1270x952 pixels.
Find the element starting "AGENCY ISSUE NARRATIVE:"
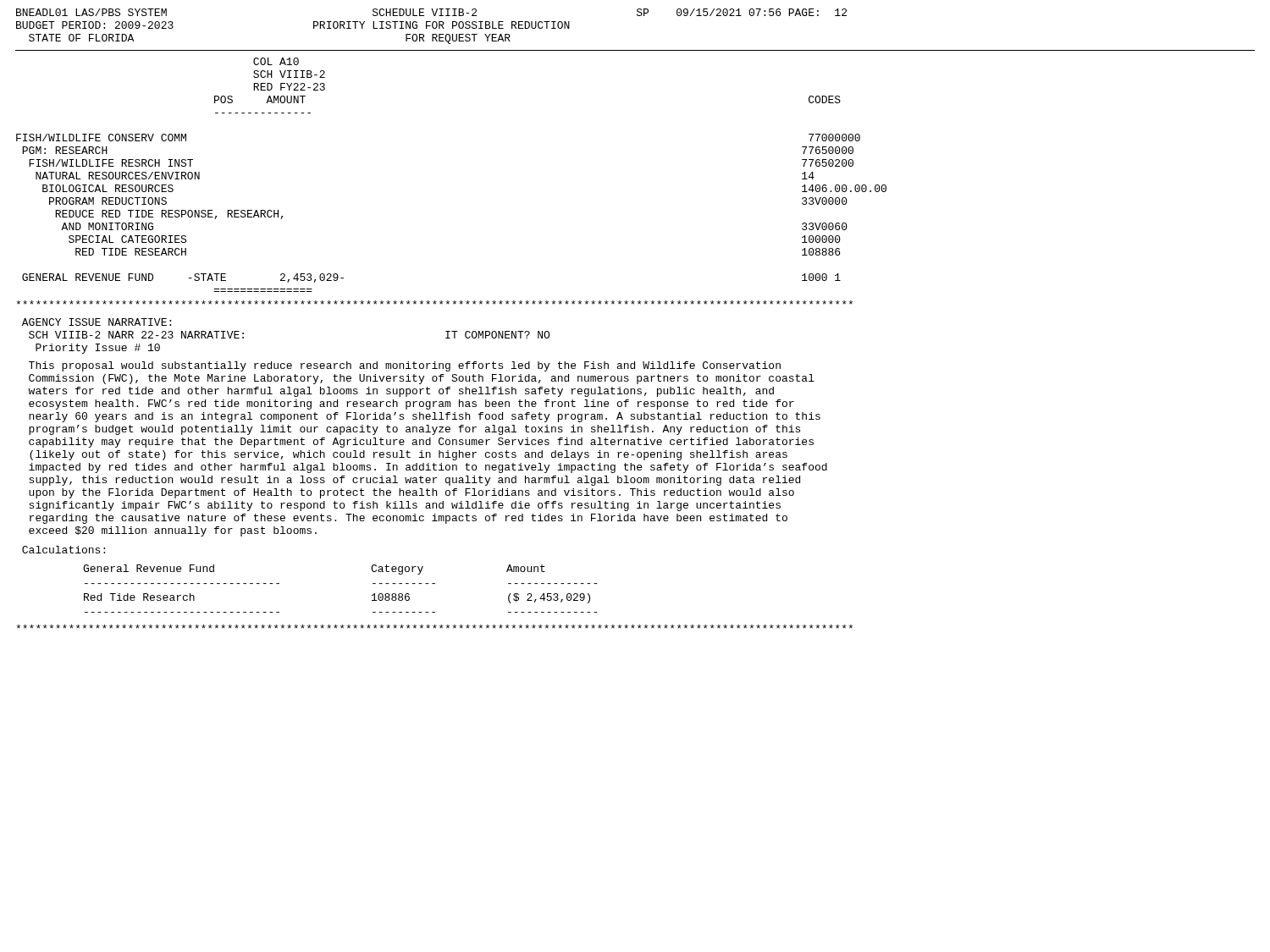[97, 322]
